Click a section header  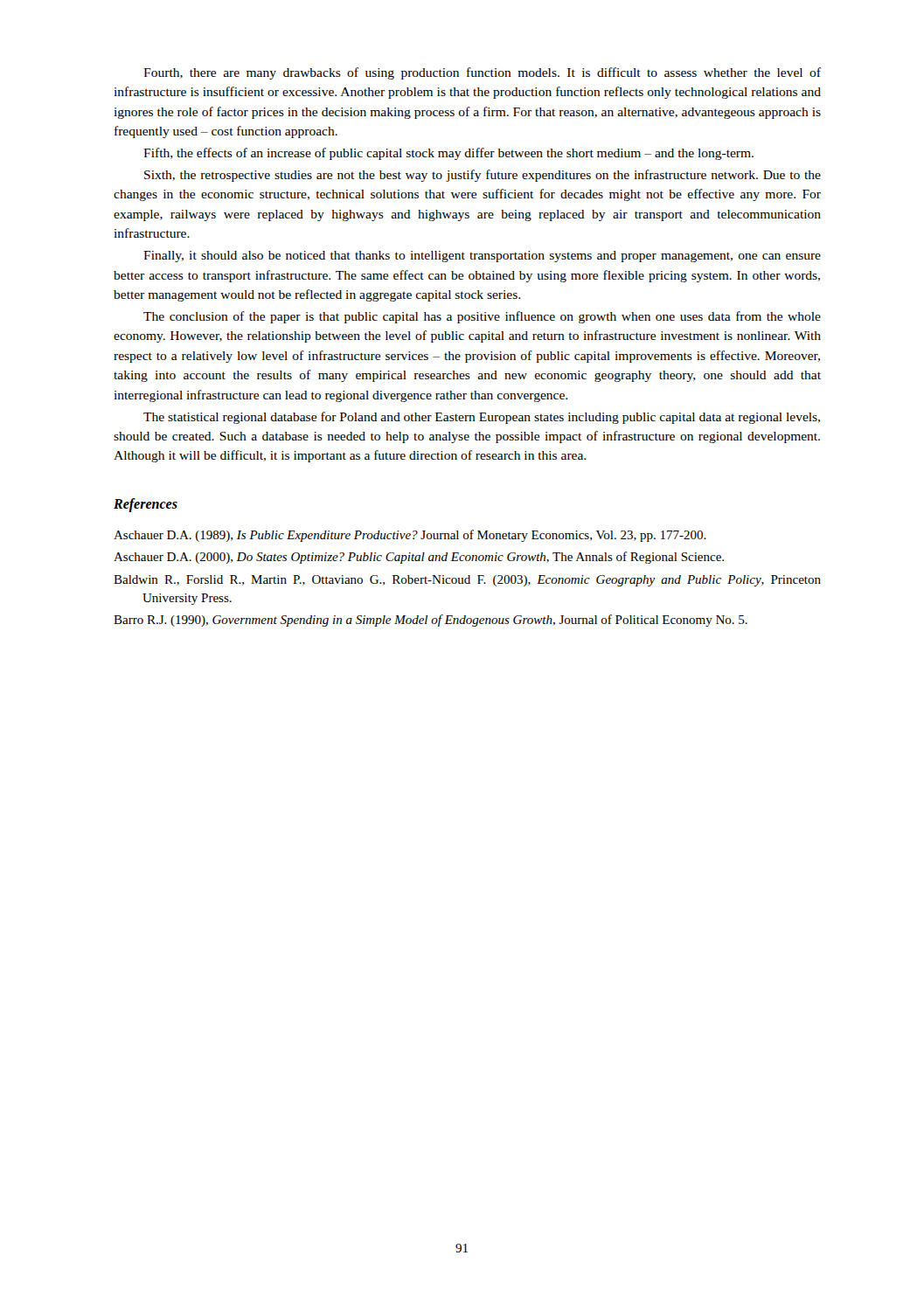tap(145, 504)
